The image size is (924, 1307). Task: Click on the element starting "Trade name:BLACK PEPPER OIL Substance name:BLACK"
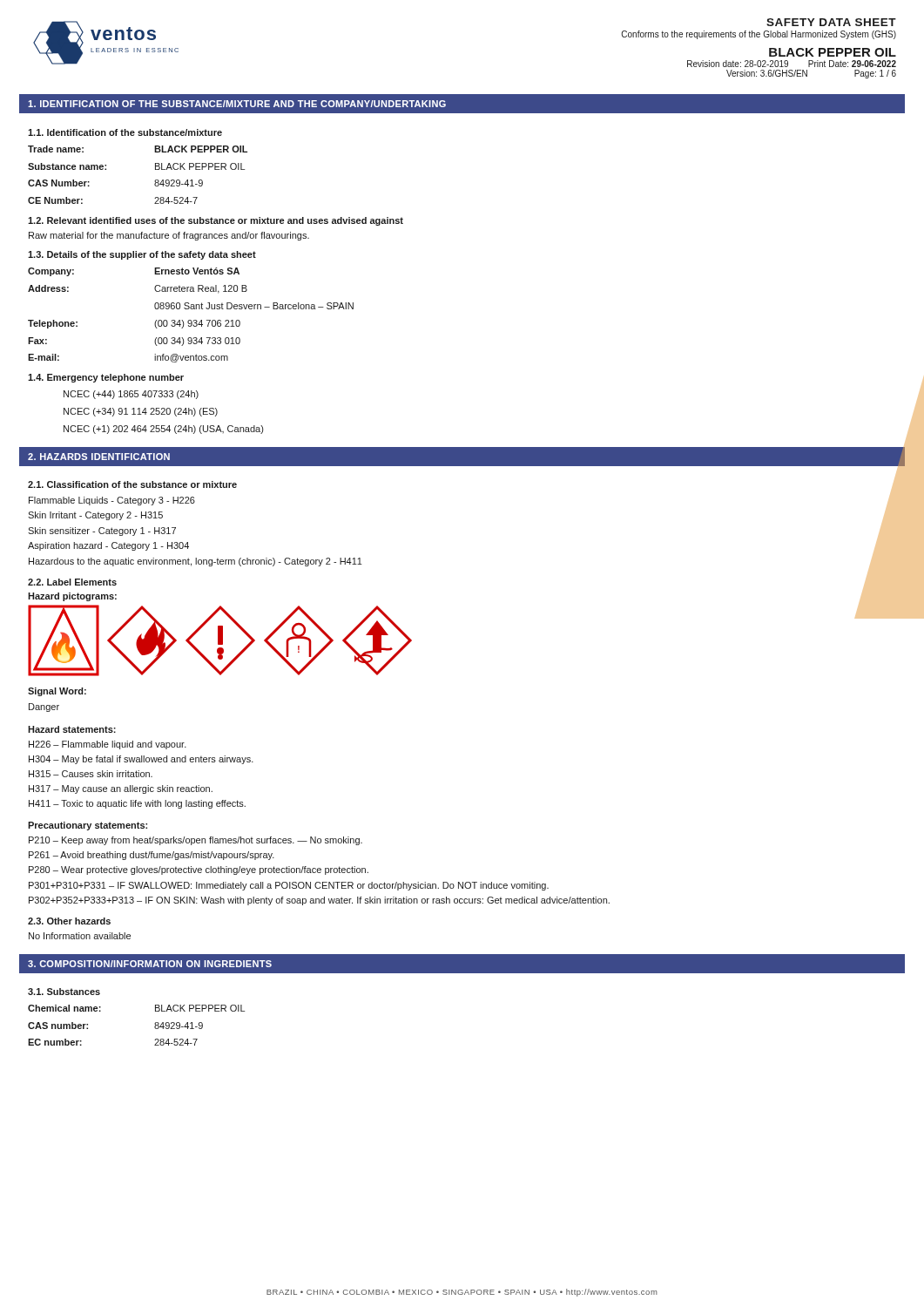61,149
